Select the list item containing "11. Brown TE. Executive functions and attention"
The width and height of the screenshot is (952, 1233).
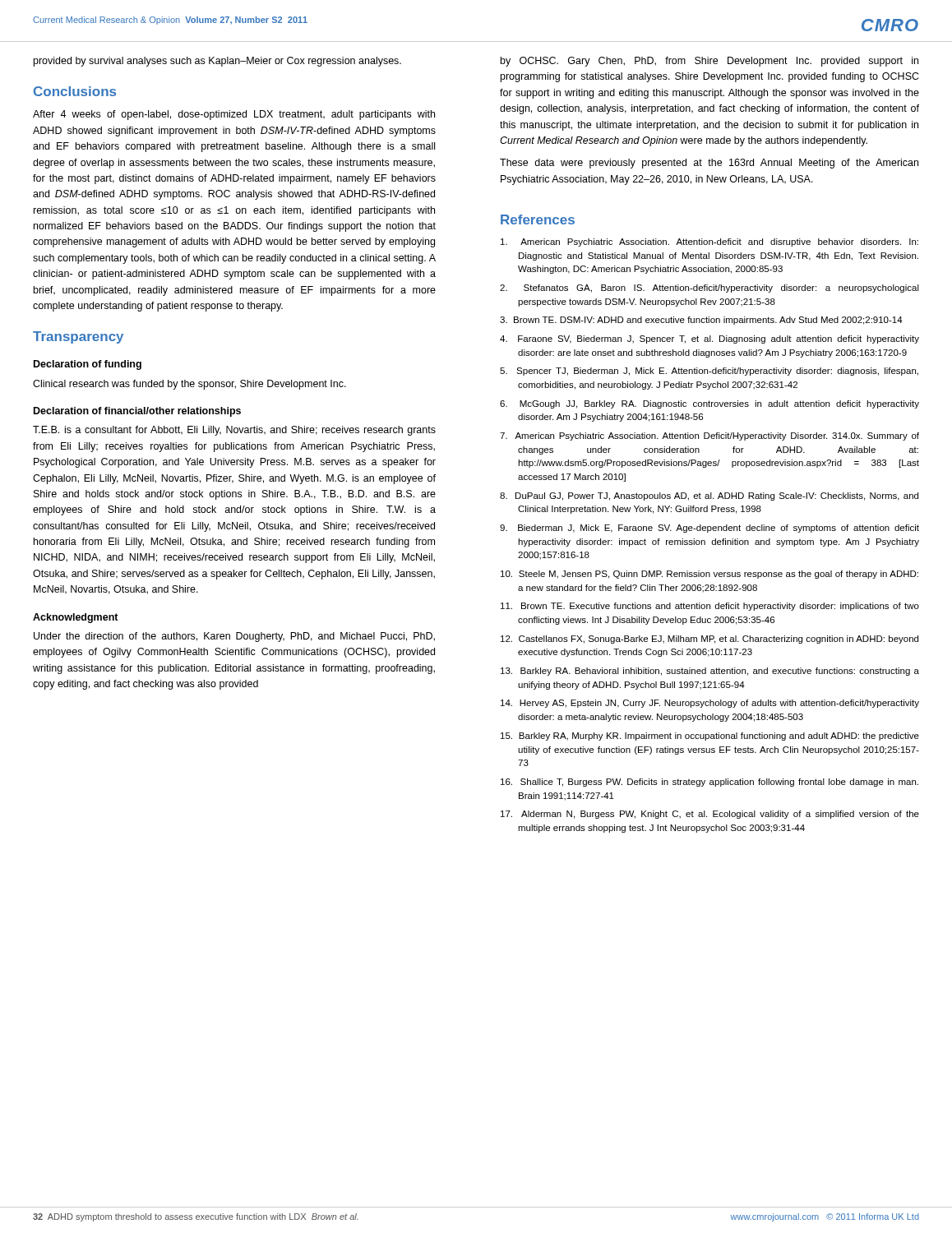point(709,613)
